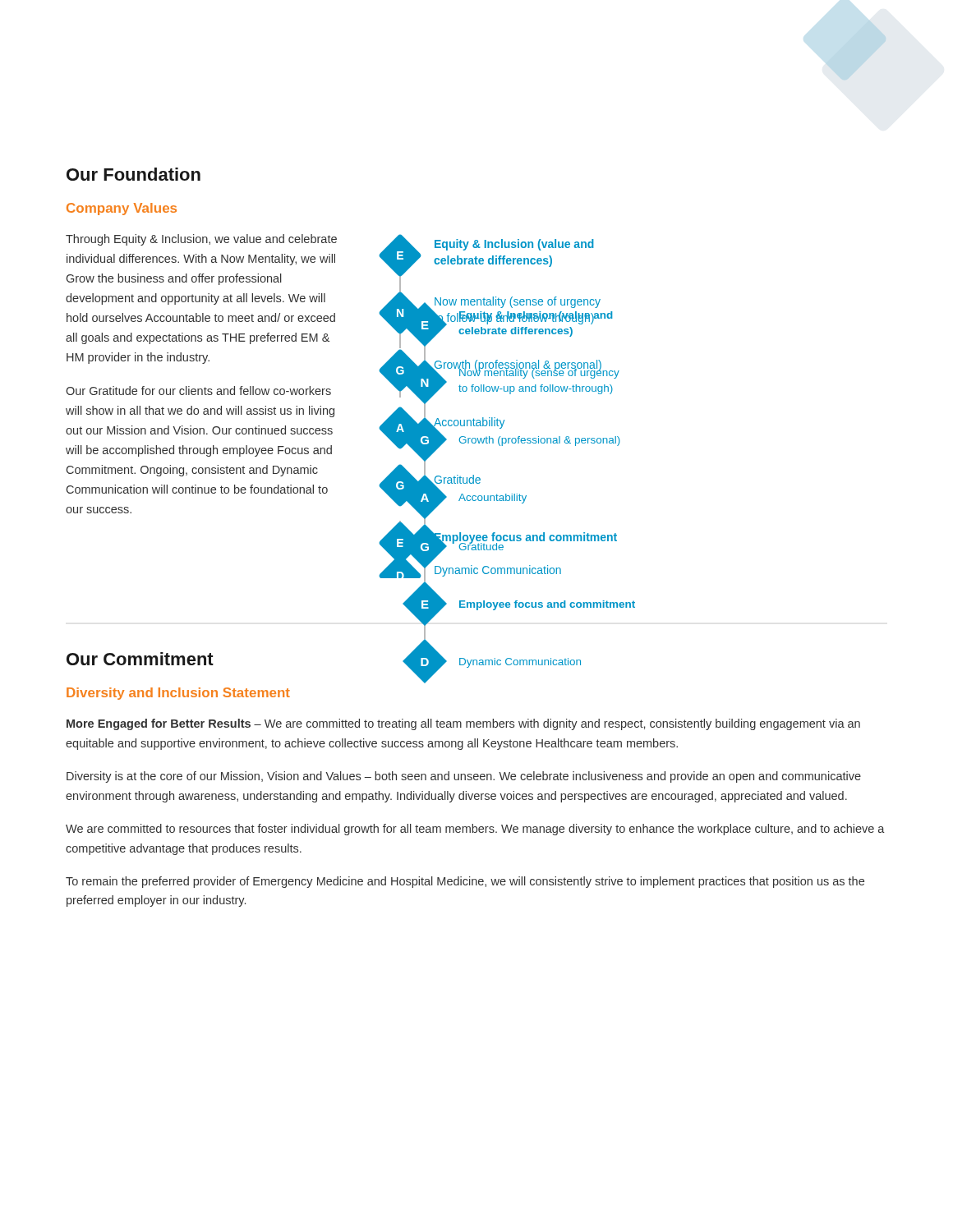Image resolution: width=953 pixels, height=1232 pixels.
Task: Find "Our Commitment" on this page
Action: [140, 659]
